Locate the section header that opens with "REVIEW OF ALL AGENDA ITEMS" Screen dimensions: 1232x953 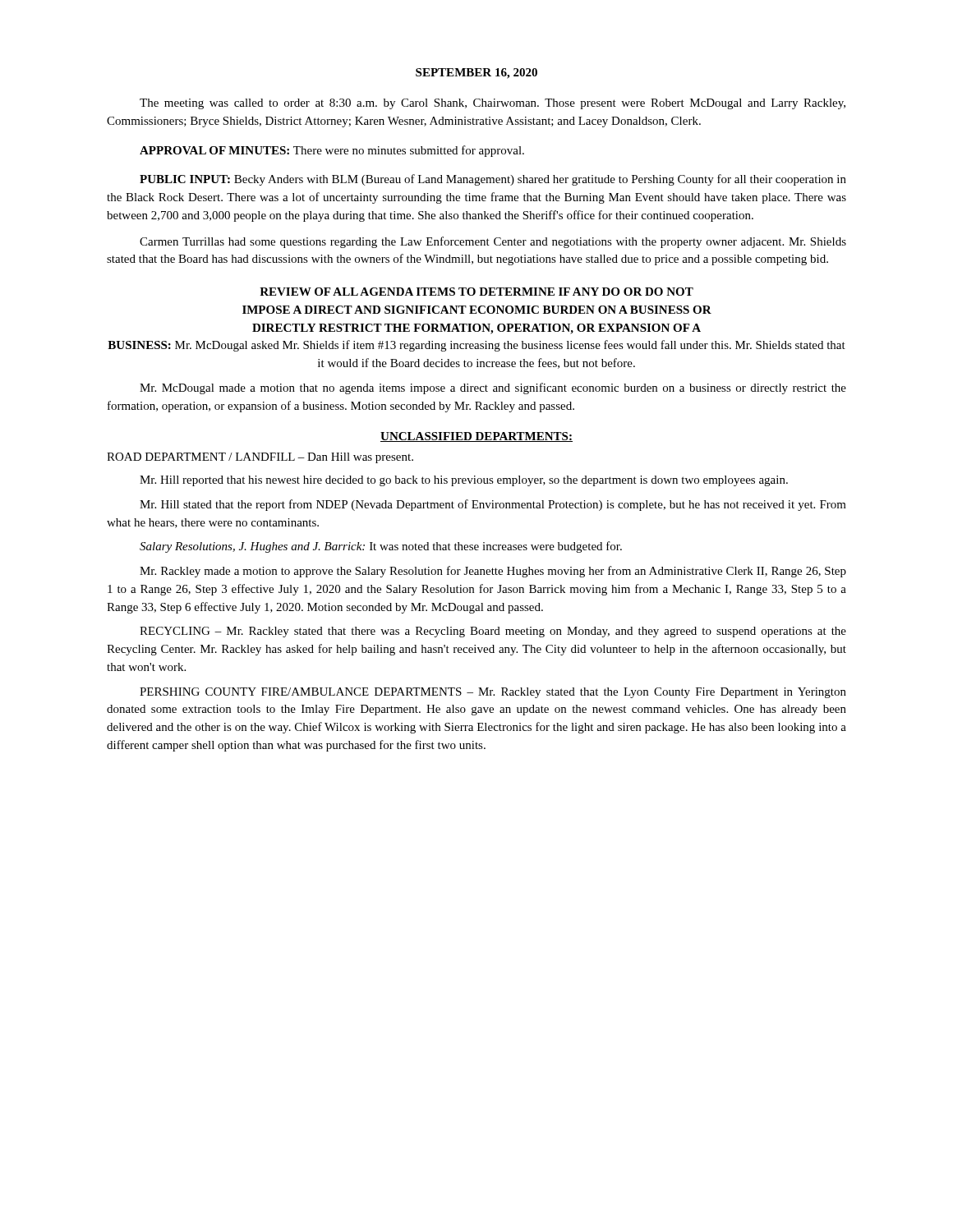(x=476, y=327)
